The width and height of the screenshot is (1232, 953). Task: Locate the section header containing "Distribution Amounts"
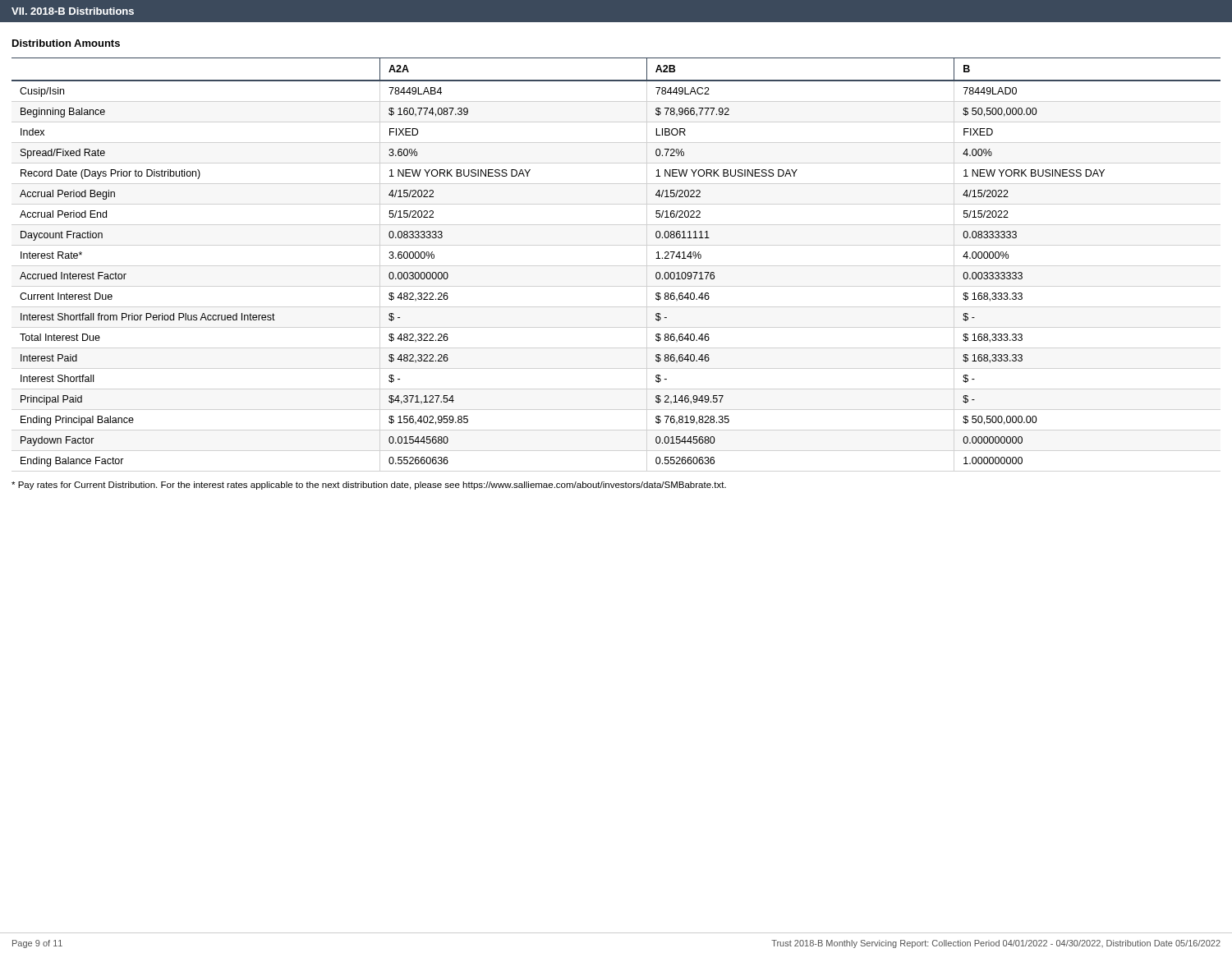click(66, 43)
